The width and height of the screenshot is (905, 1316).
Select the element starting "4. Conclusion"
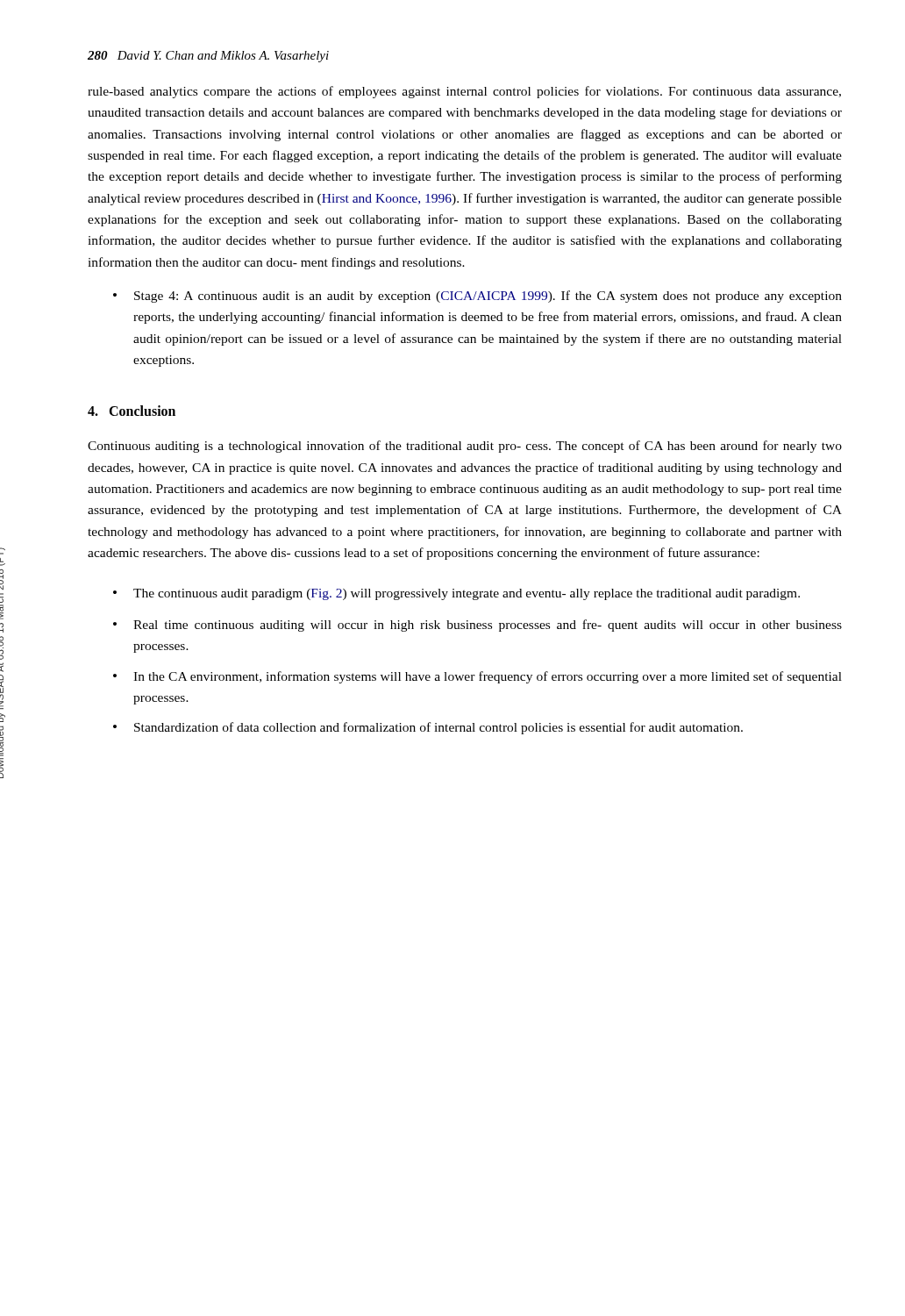[x=132, y=411]
